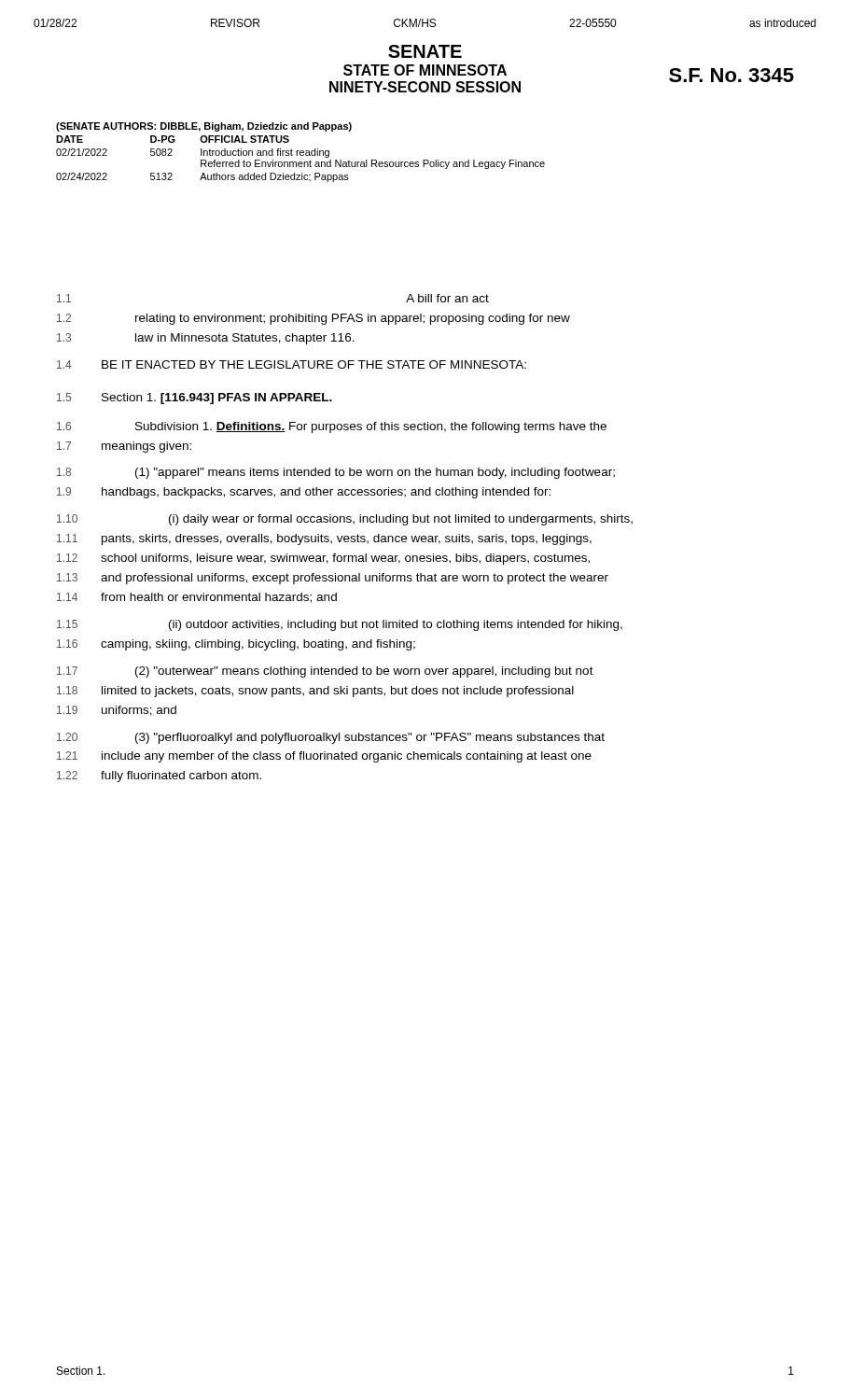Locate the title that says "S.F. No. 3345"
Image resolution: width=850 pixels, height=1400 pixels.
(x=731, y=75)
